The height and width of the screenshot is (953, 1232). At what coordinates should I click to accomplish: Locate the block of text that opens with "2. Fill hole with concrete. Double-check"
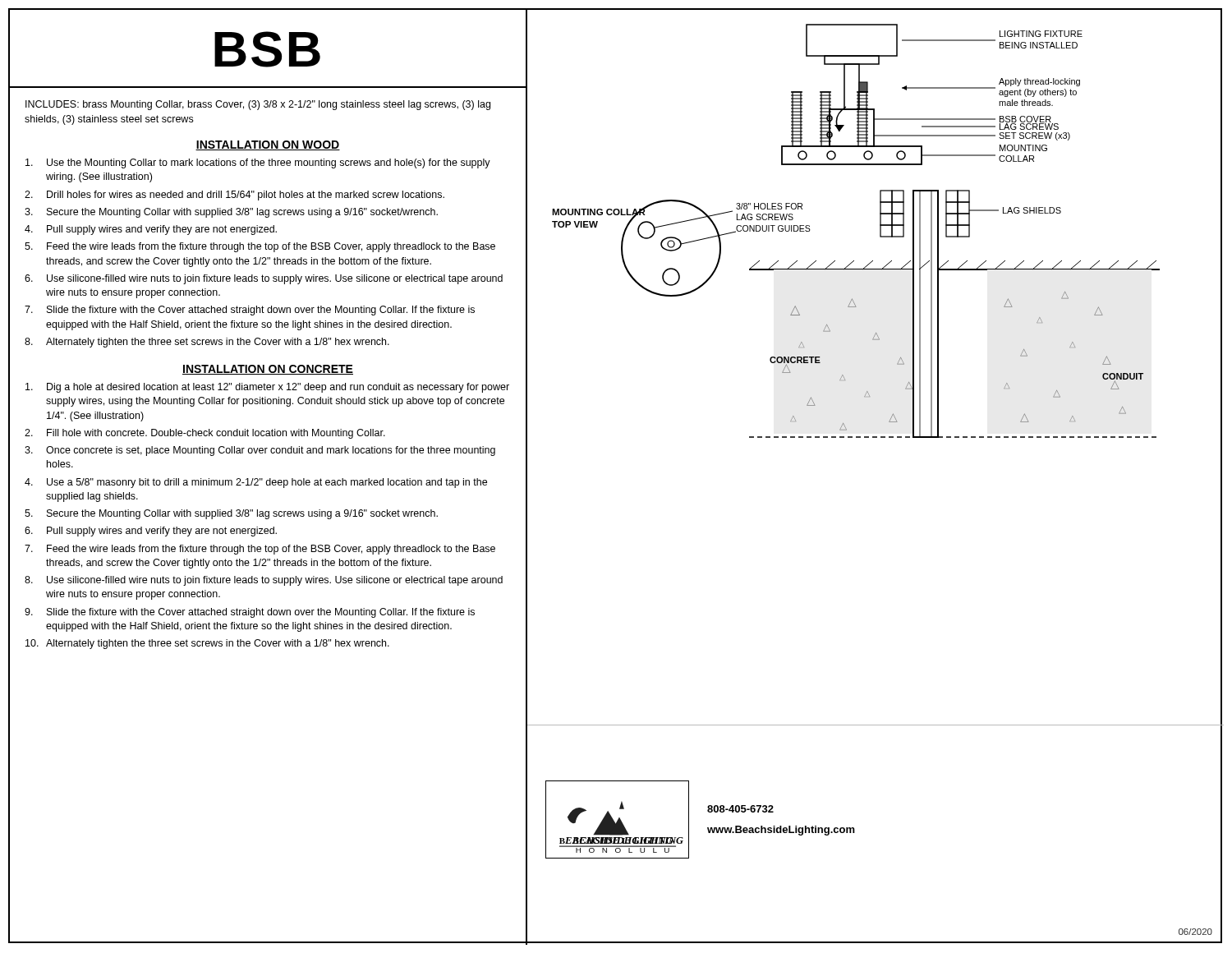point(268,433)
